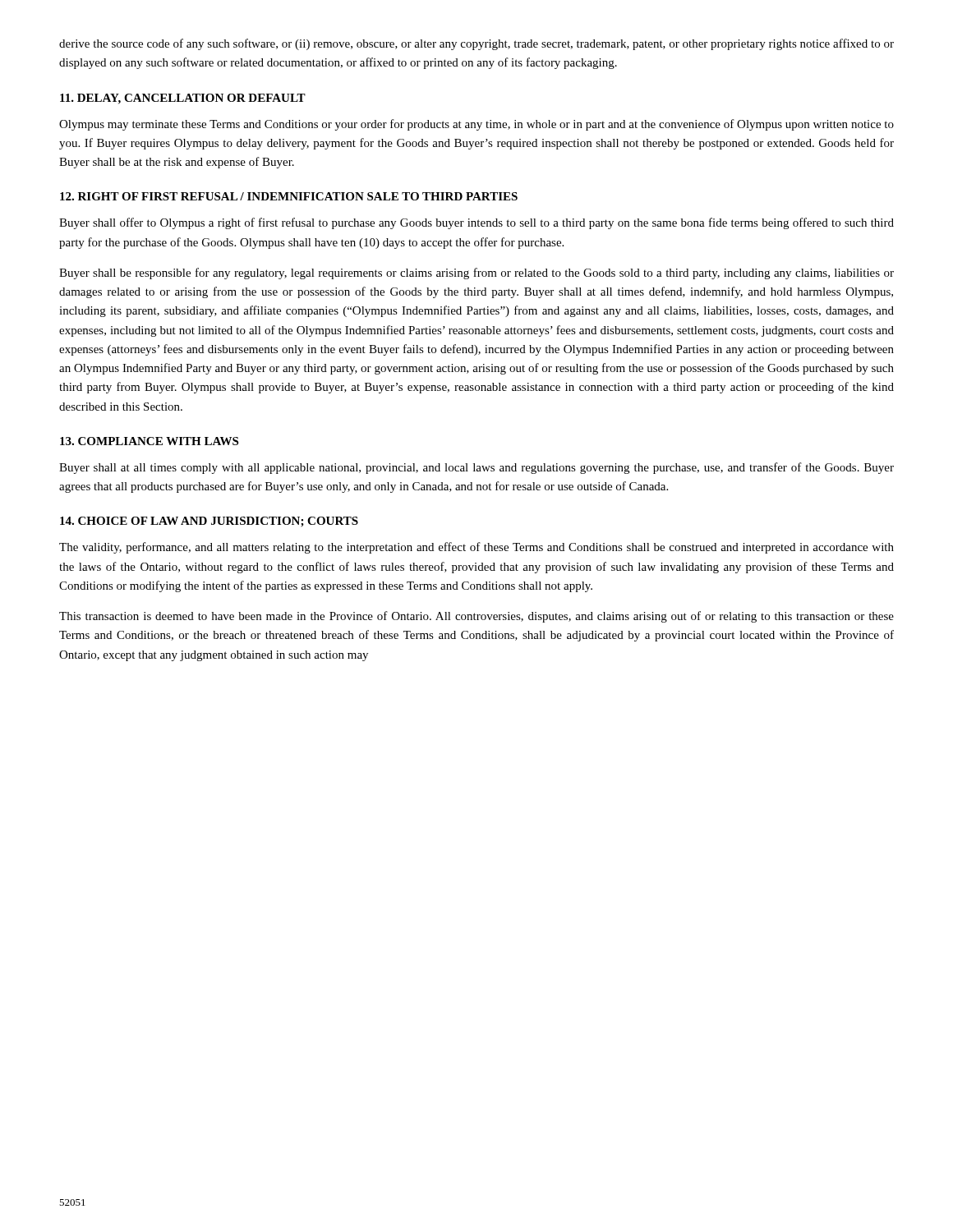
Task: Point to the text starting "The validity, performance, and all matters relating"
Action: tap(476, 566)
